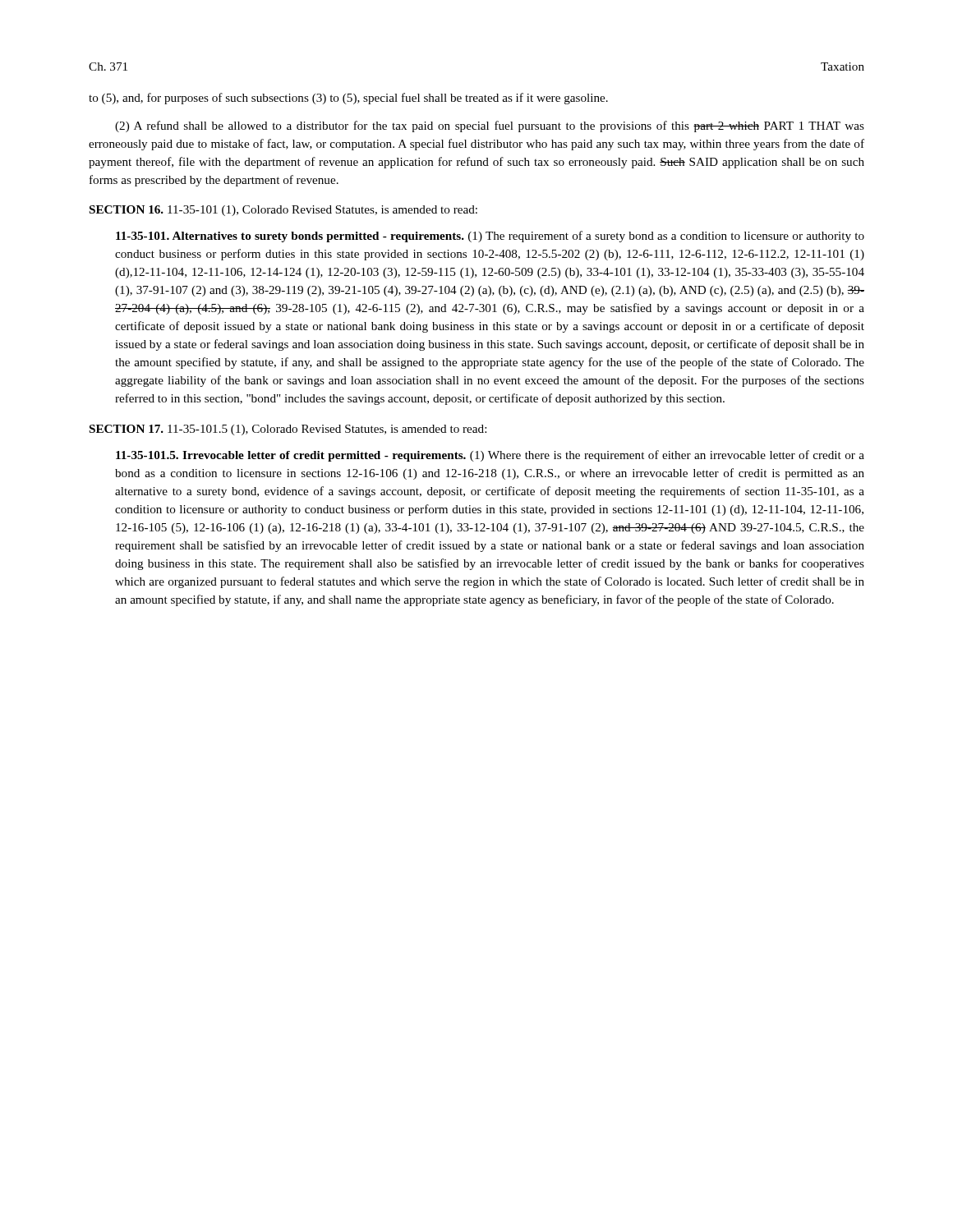Navigate to the region starting "11-35-101.5. Irrevocable letter of credit permitted - requirements."
Screen dimensions: 1232x953
[x=490, y=527]
